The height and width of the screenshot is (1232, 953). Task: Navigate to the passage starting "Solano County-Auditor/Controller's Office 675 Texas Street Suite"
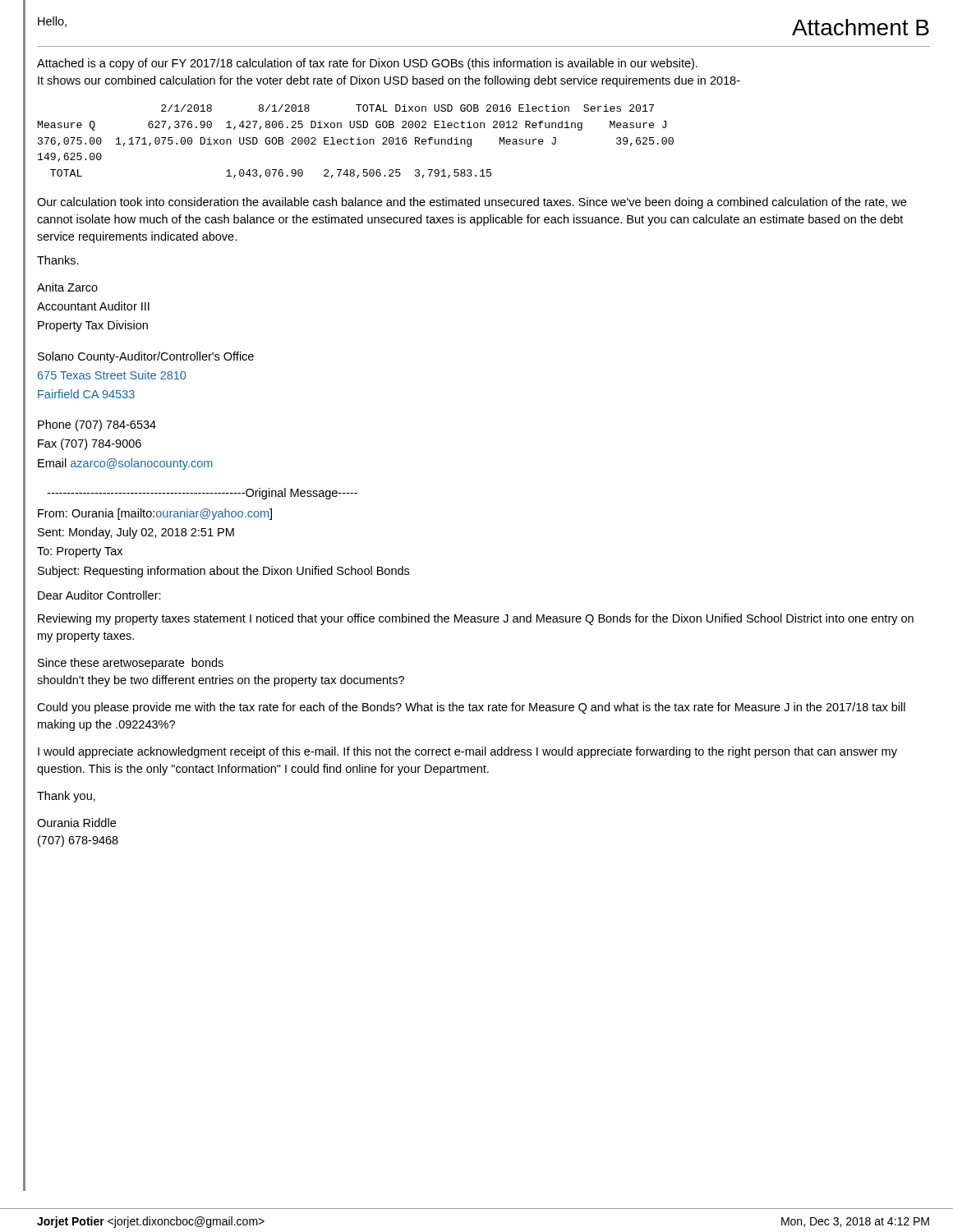[146, 375]
